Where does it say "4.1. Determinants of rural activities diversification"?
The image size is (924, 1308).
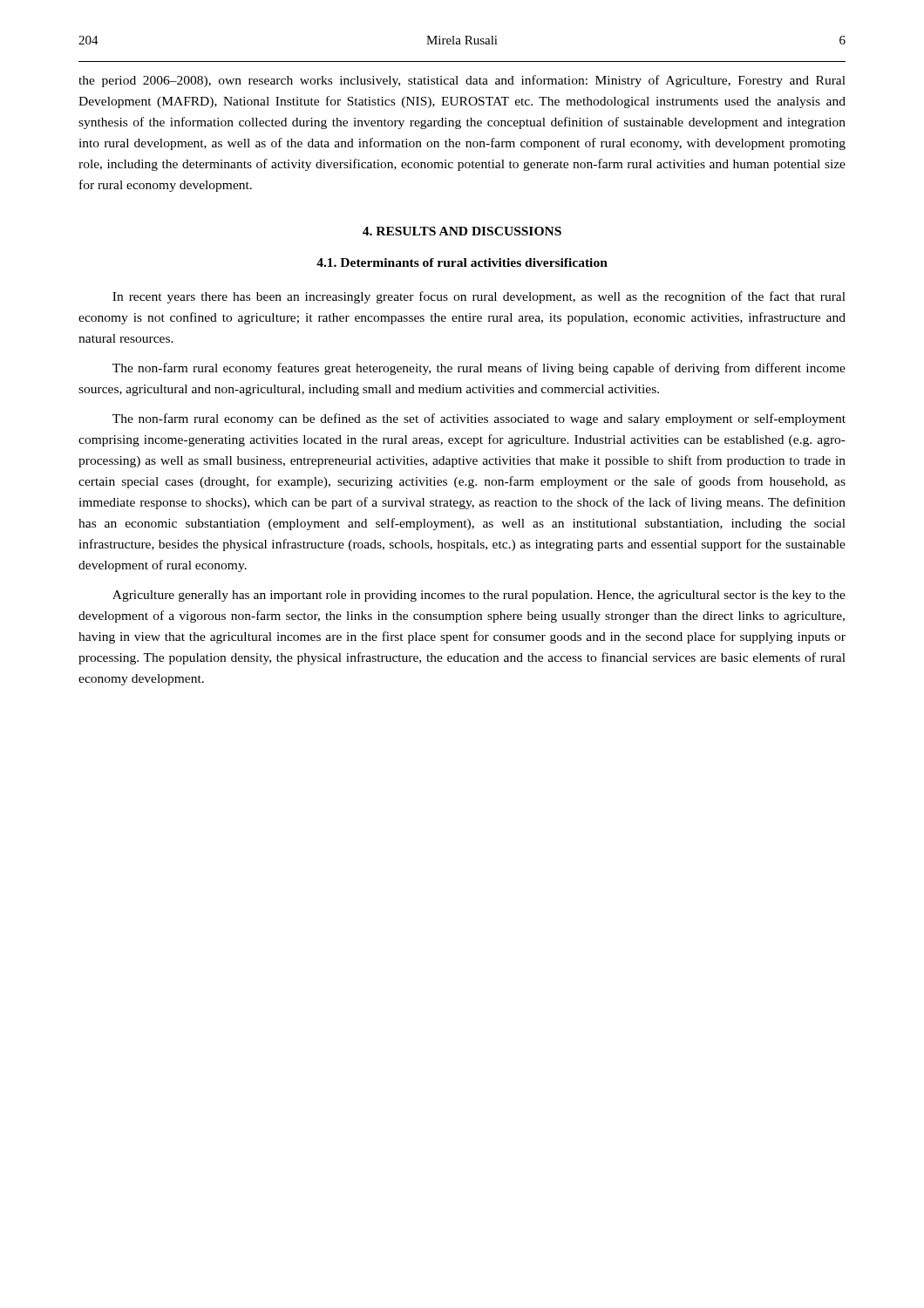coord(462,262)
